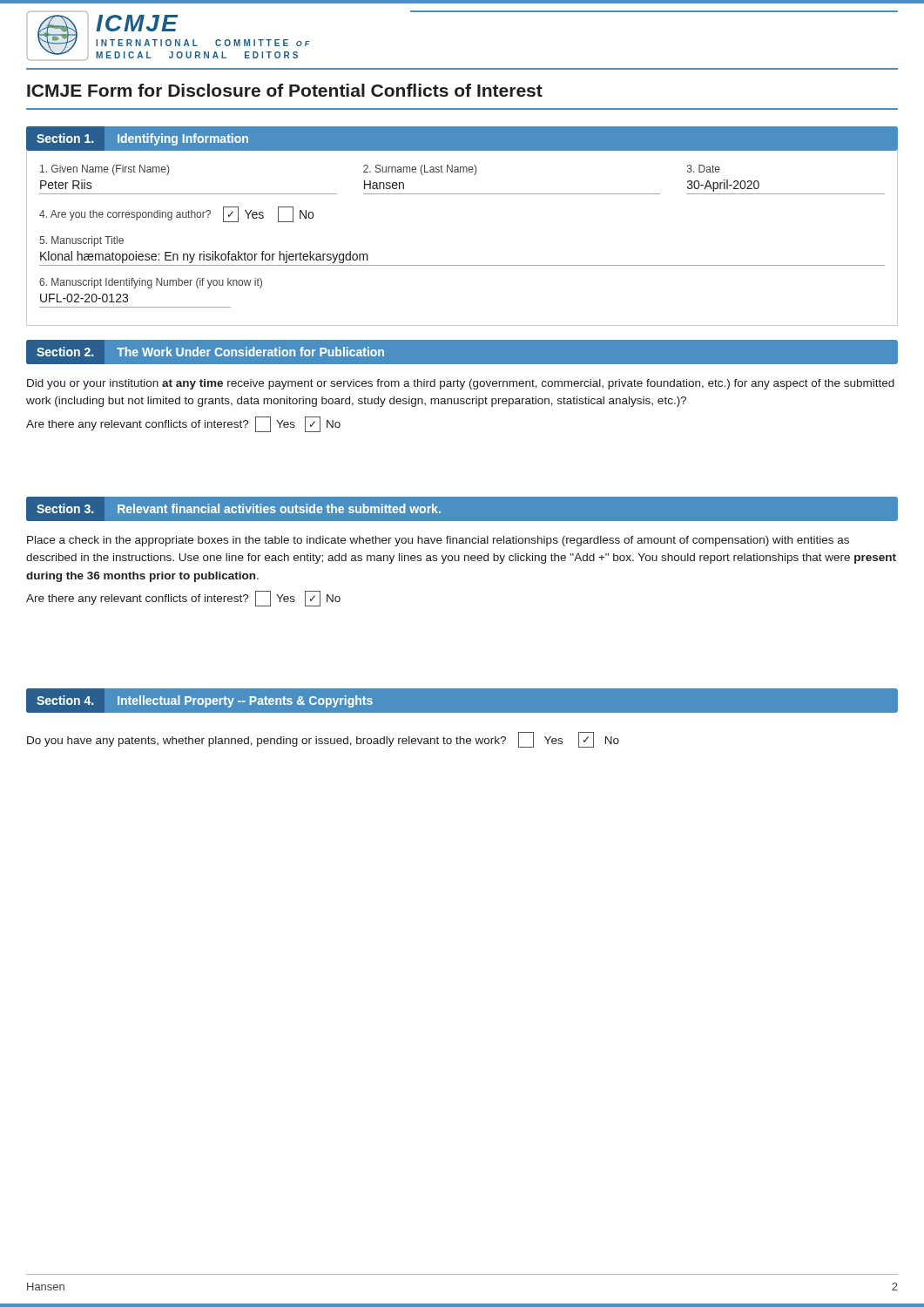This screenshot has width=924, height=1307.
Task: Select the section header that says "Section 4. Intellectual"
Action: click(x=206, y=701)
